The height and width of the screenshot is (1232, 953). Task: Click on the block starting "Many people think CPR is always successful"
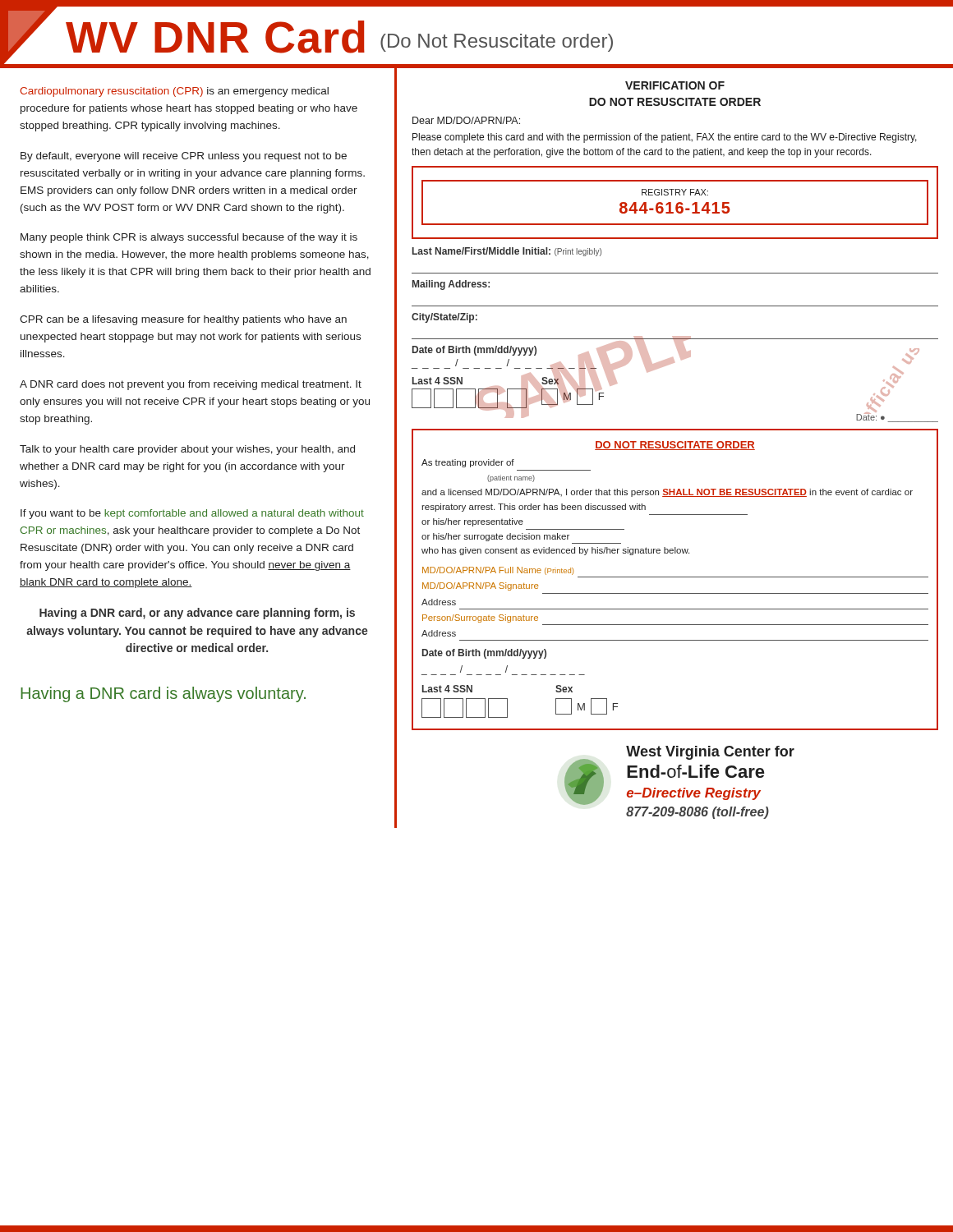[x=195, y=263]
